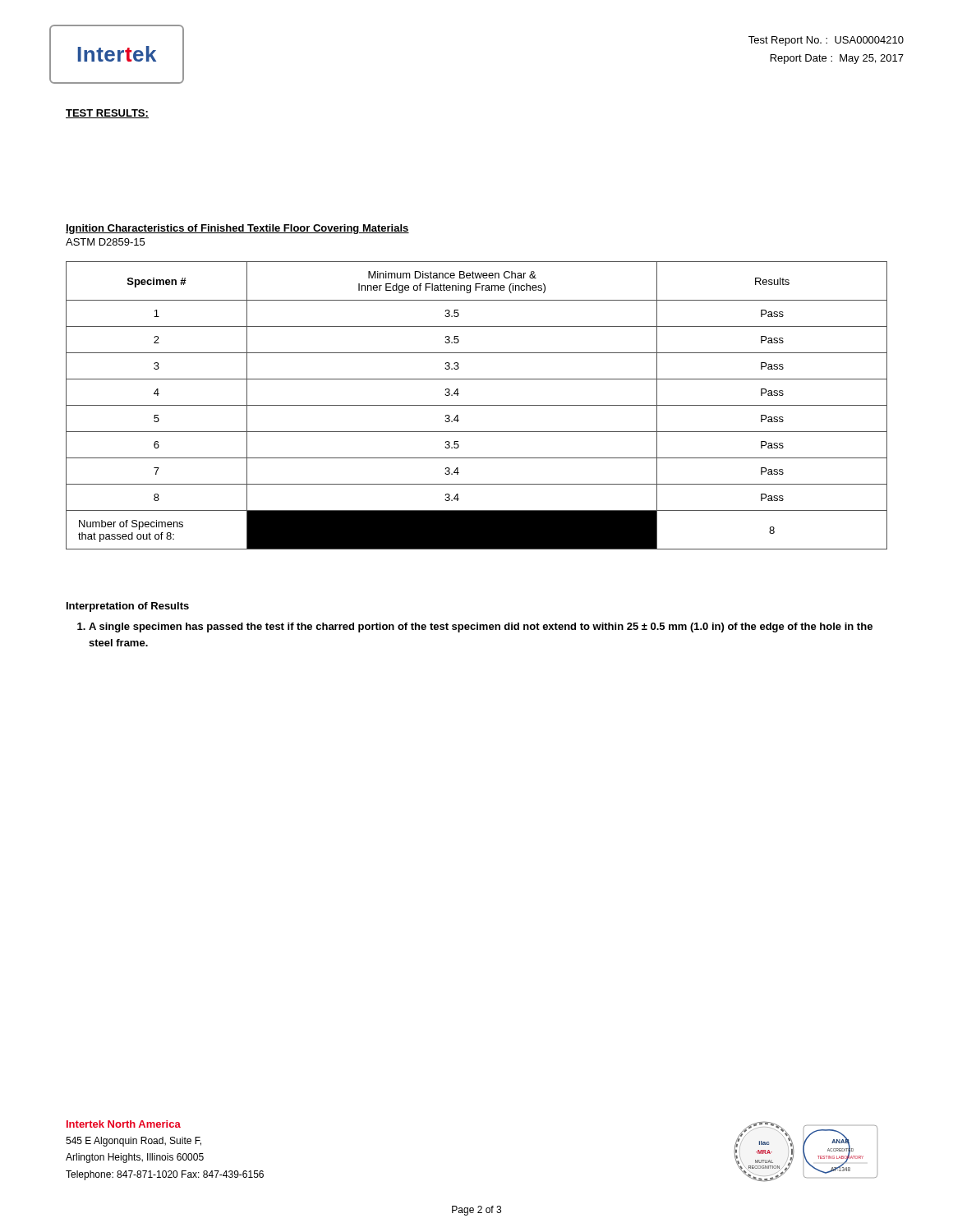The width and height of the screenshot is (953, 1232).
Task: Point to the element starting "TEST RESULTS:"
Action: tap(107, 113)
